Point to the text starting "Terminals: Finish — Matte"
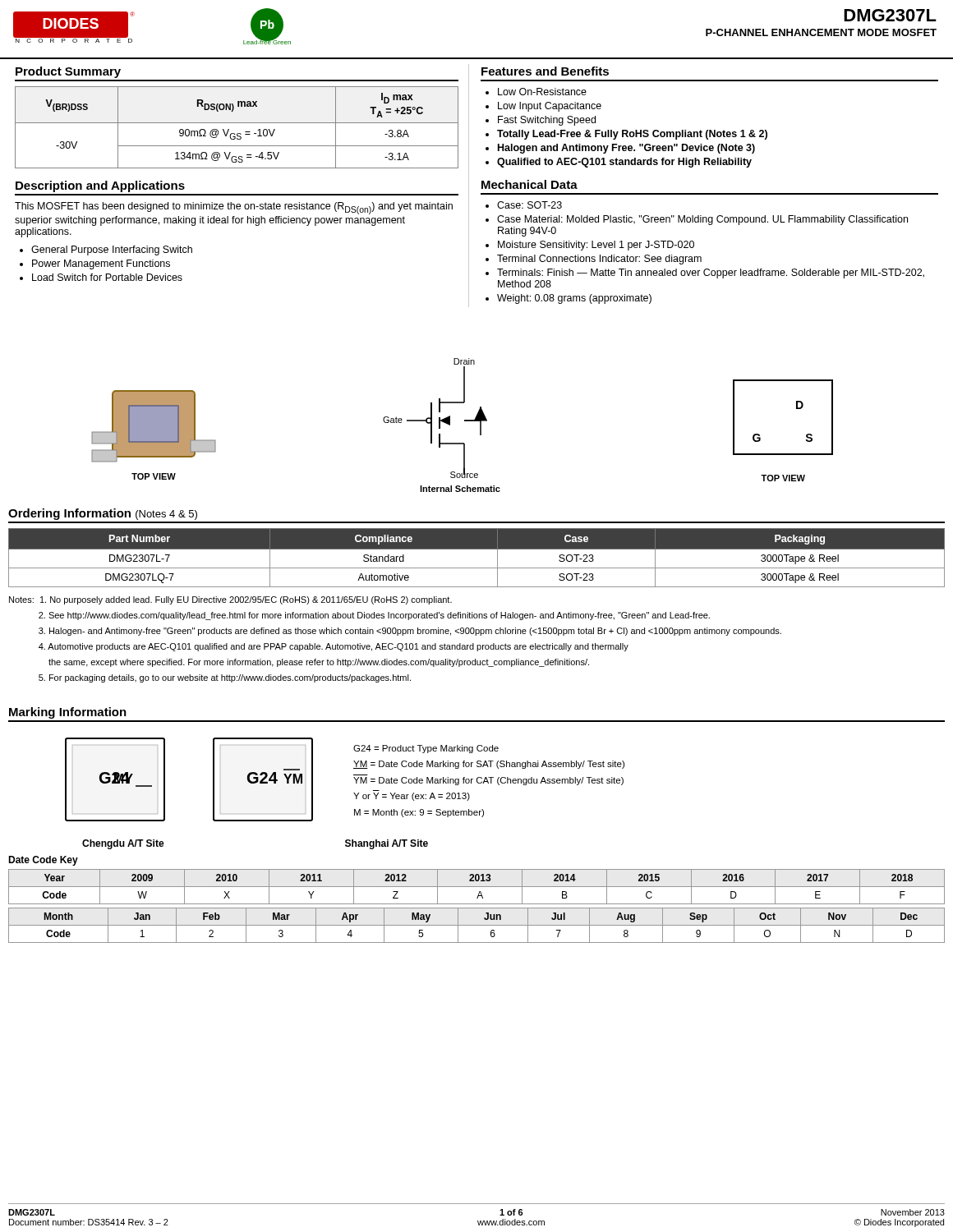The height and width of the screenshot is (1232, 953). pos(711,278)
